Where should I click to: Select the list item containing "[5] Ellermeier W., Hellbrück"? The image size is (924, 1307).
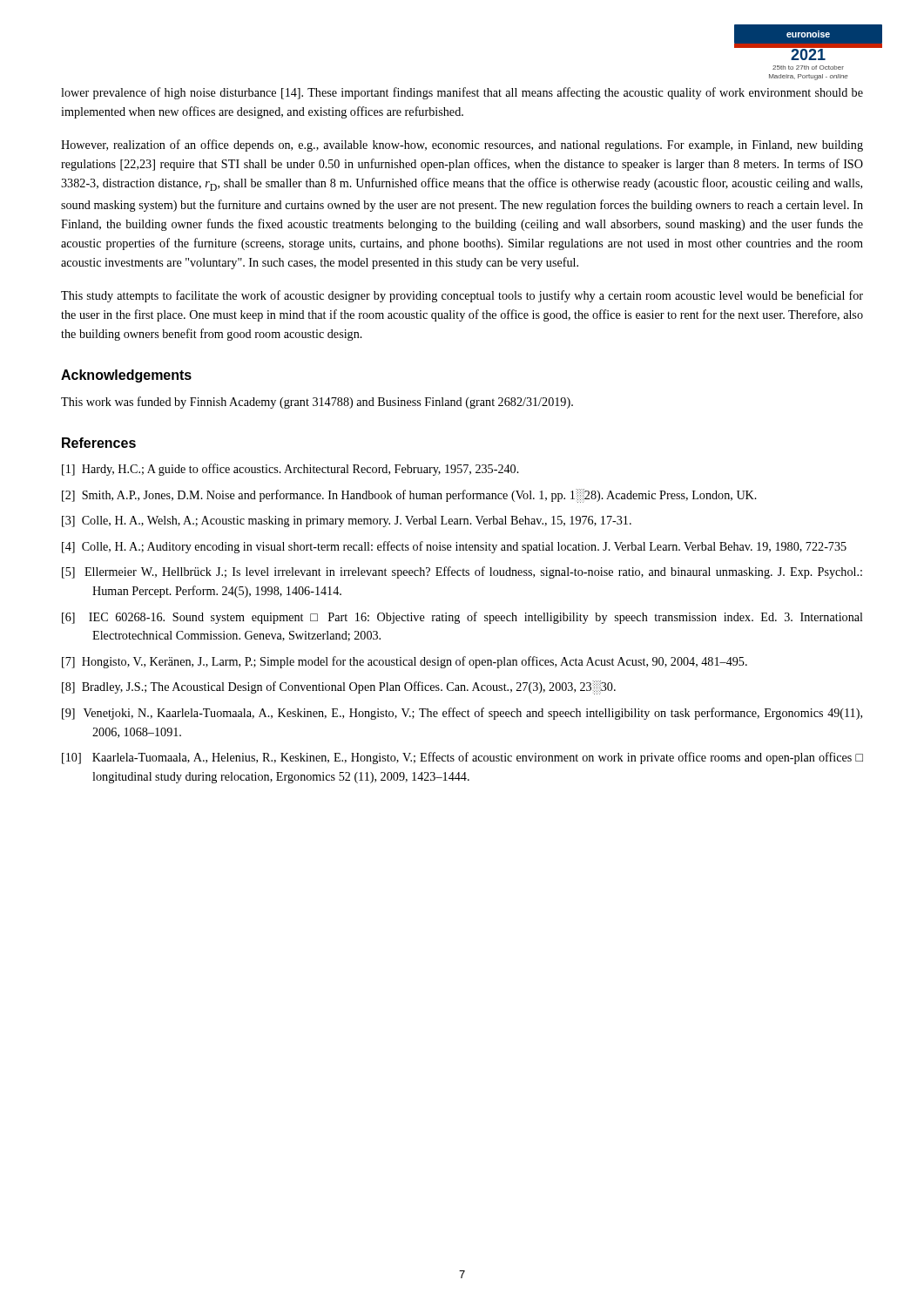click(462, 581)
